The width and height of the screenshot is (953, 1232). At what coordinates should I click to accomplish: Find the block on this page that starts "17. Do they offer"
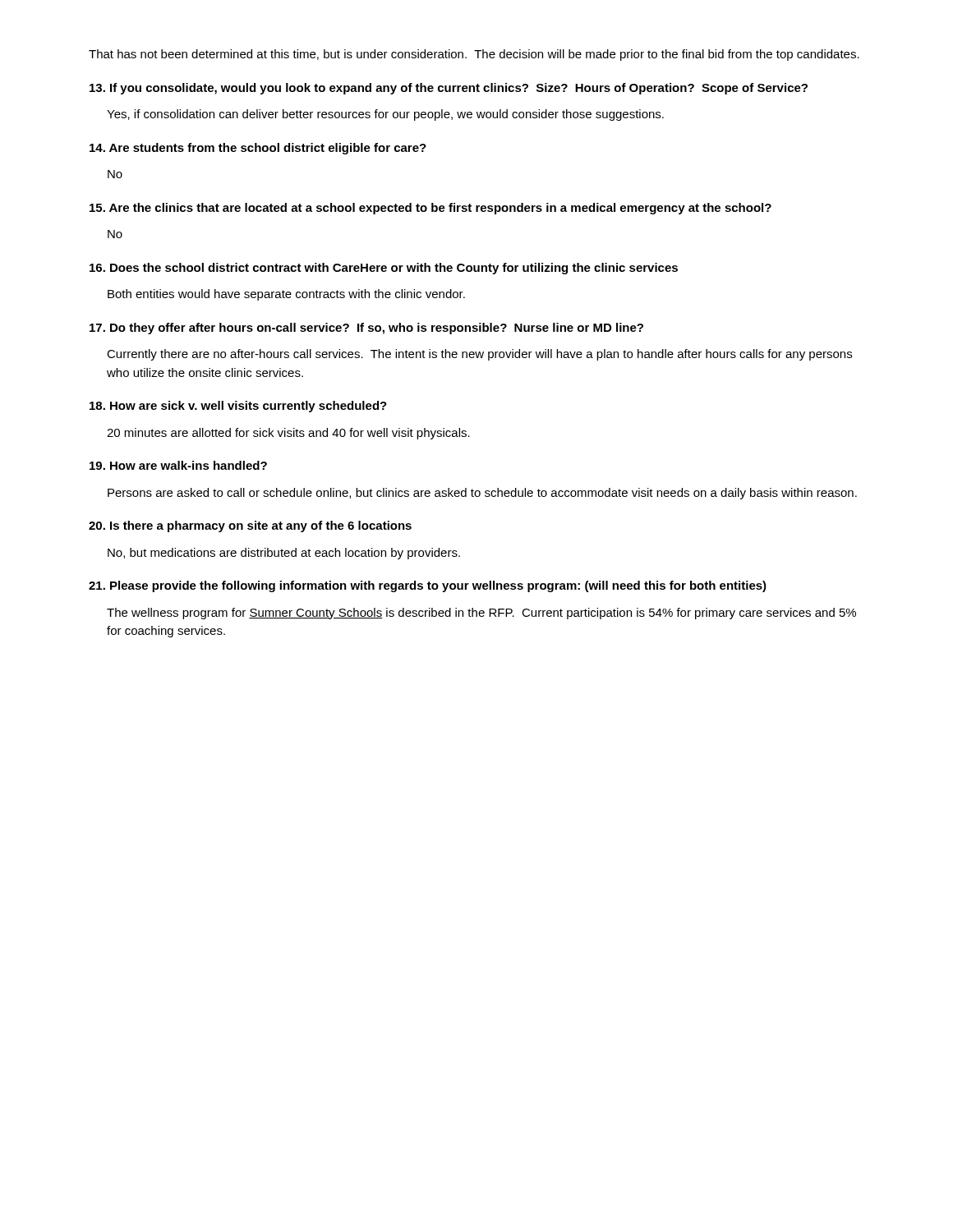(x=366, y=327)
